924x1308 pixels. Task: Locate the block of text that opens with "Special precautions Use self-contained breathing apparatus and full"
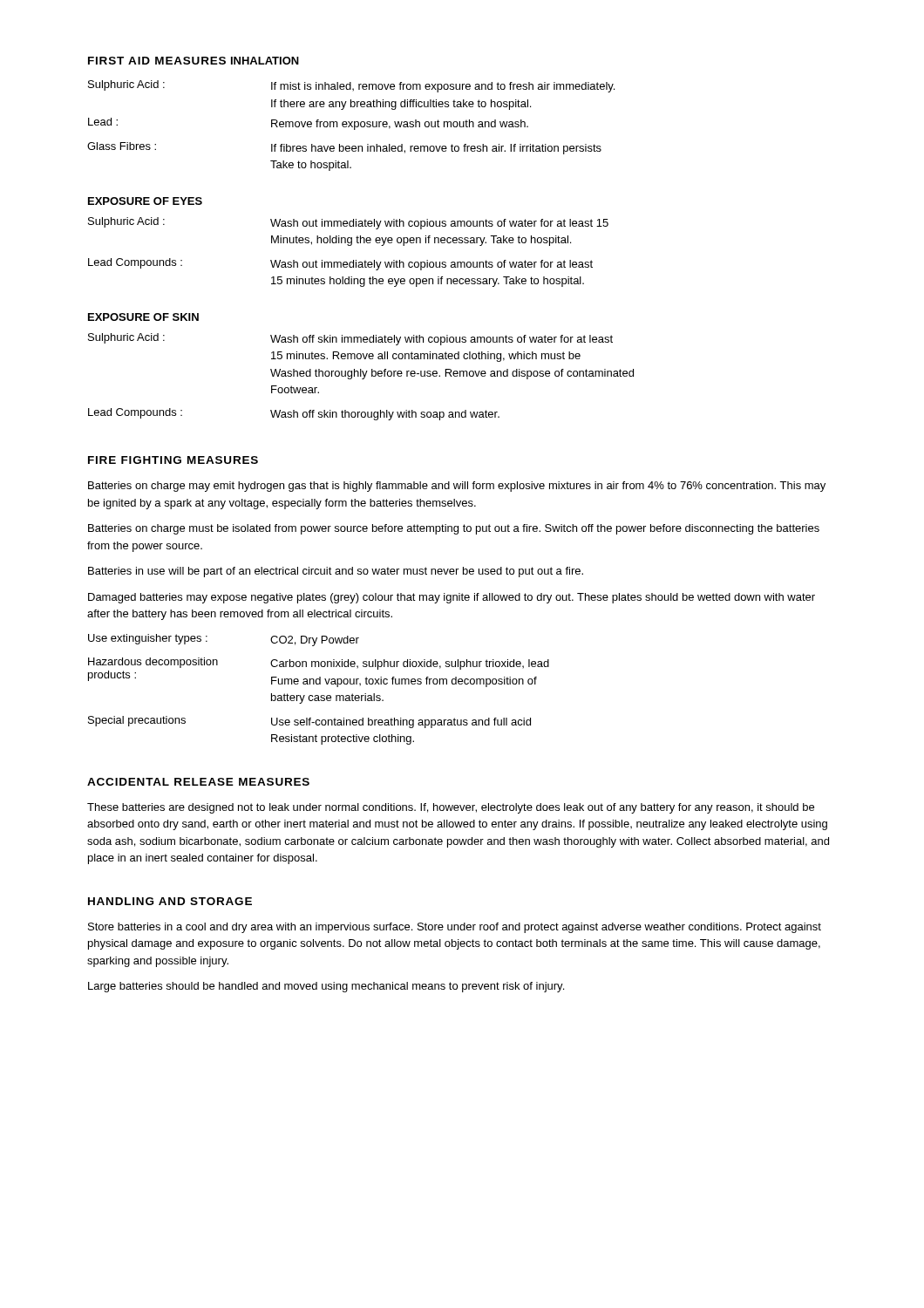462,730
